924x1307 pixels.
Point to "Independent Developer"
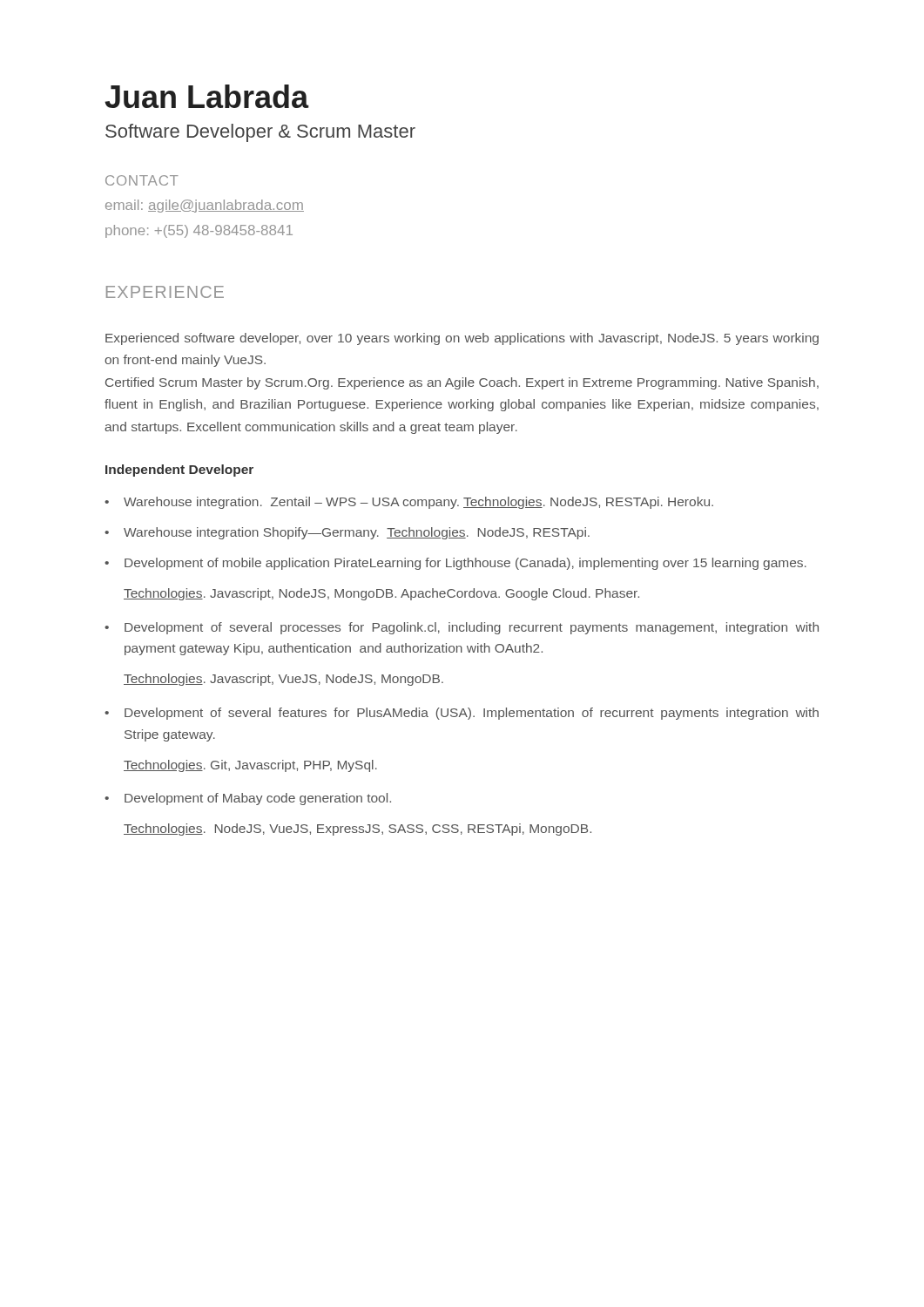179,470
